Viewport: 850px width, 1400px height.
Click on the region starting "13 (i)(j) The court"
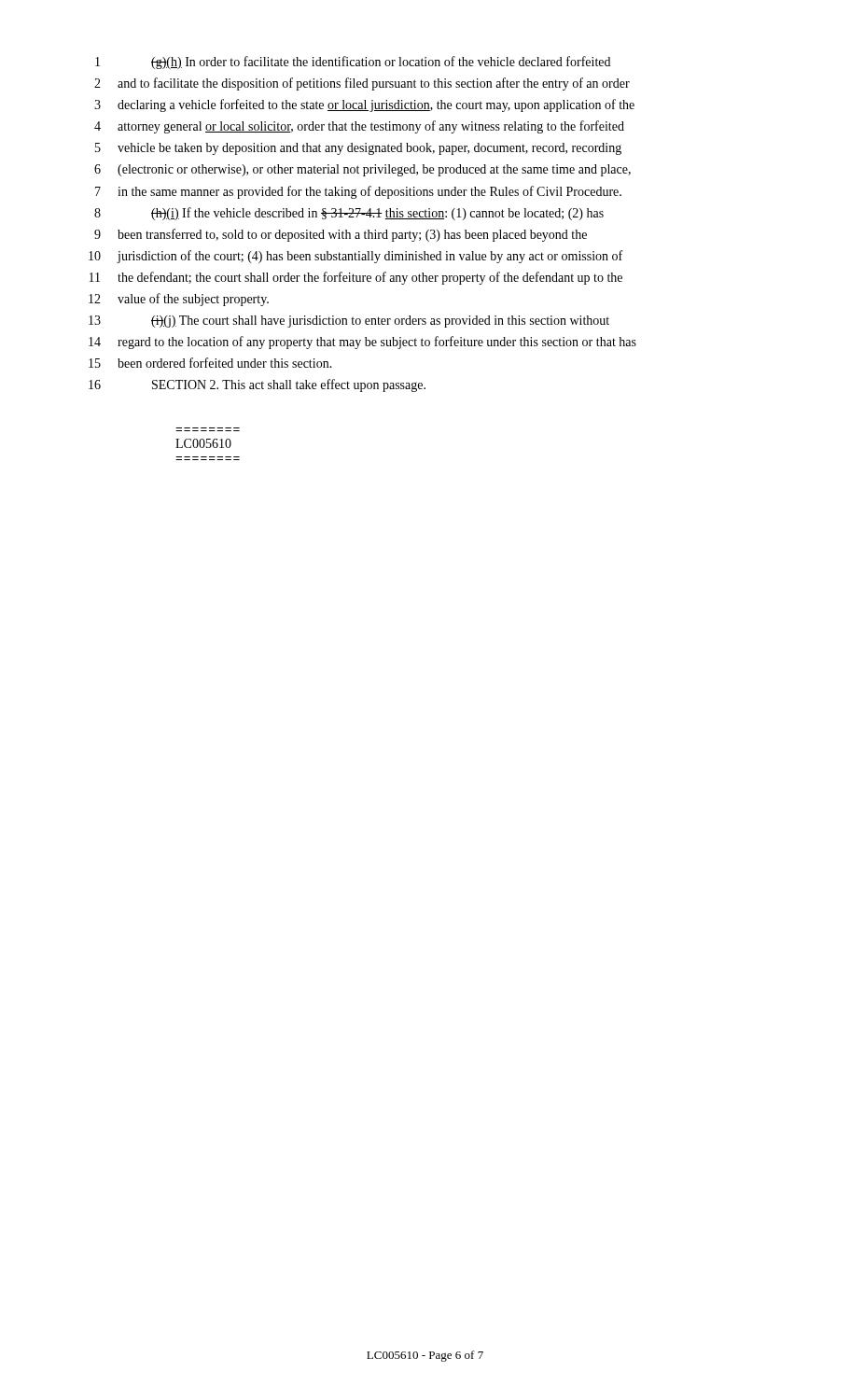[x=425, y=342]
